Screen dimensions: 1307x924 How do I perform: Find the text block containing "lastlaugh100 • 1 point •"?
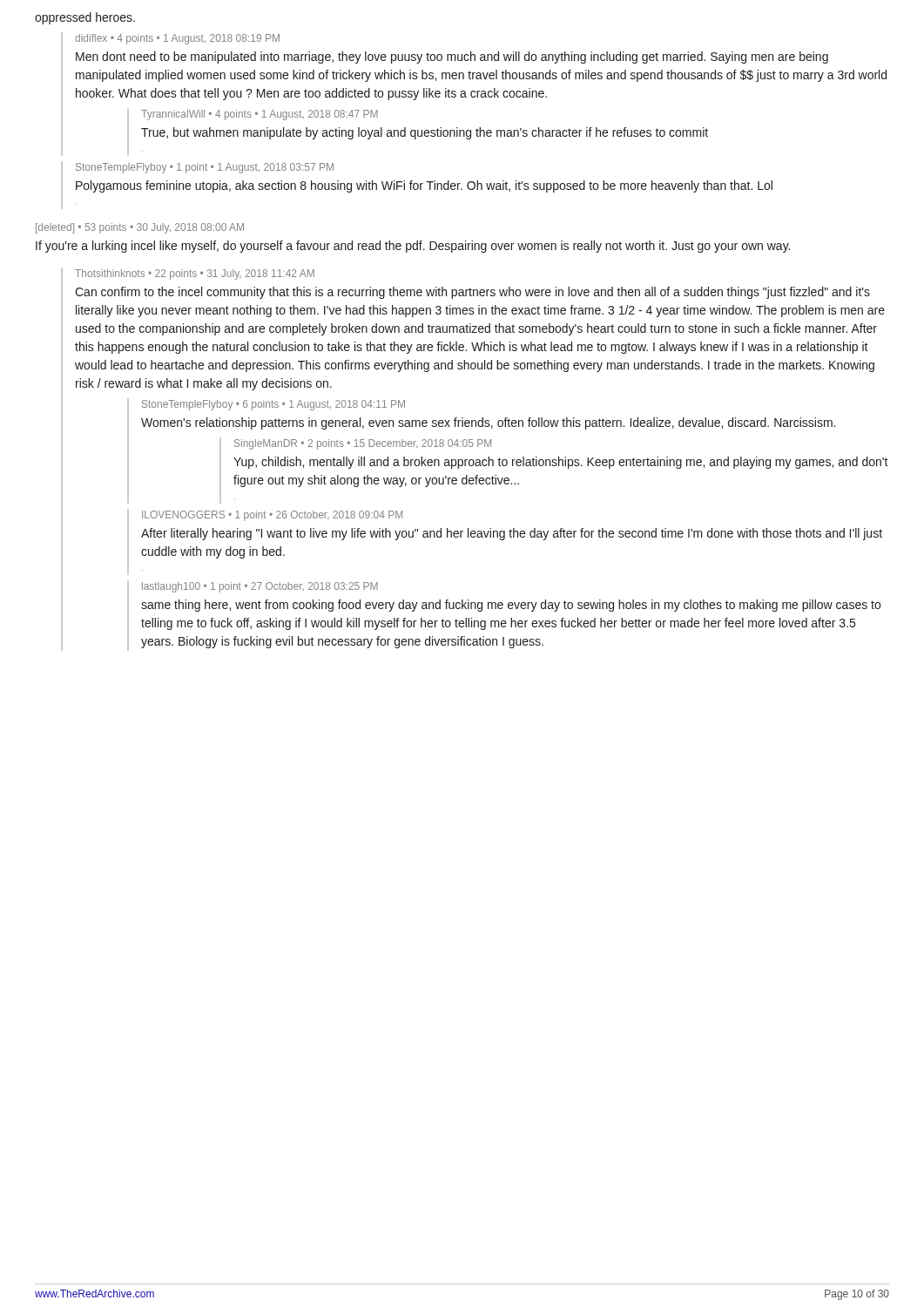coord(515,616)
